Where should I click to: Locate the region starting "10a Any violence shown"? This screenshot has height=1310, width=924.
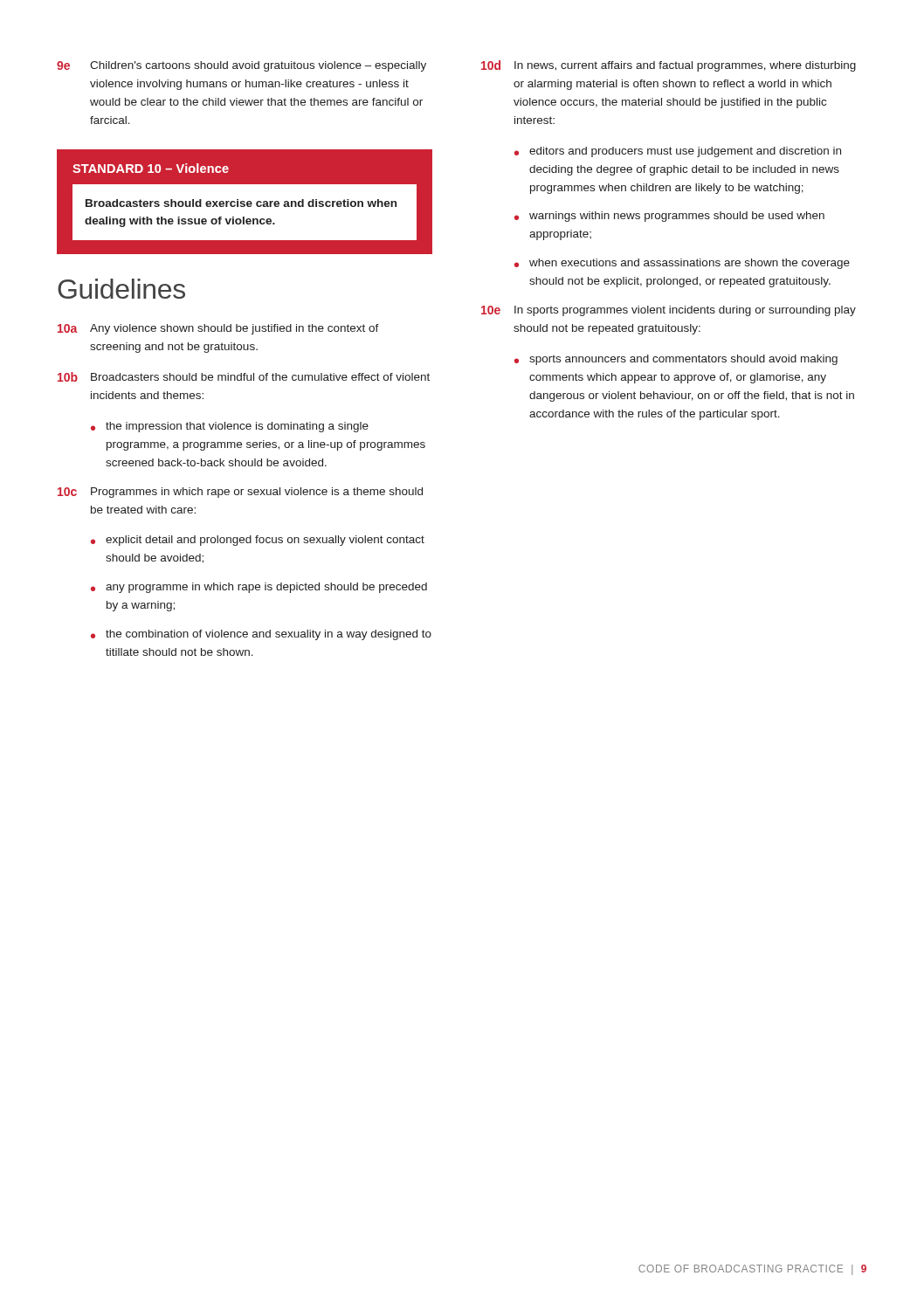coord(245,338)
